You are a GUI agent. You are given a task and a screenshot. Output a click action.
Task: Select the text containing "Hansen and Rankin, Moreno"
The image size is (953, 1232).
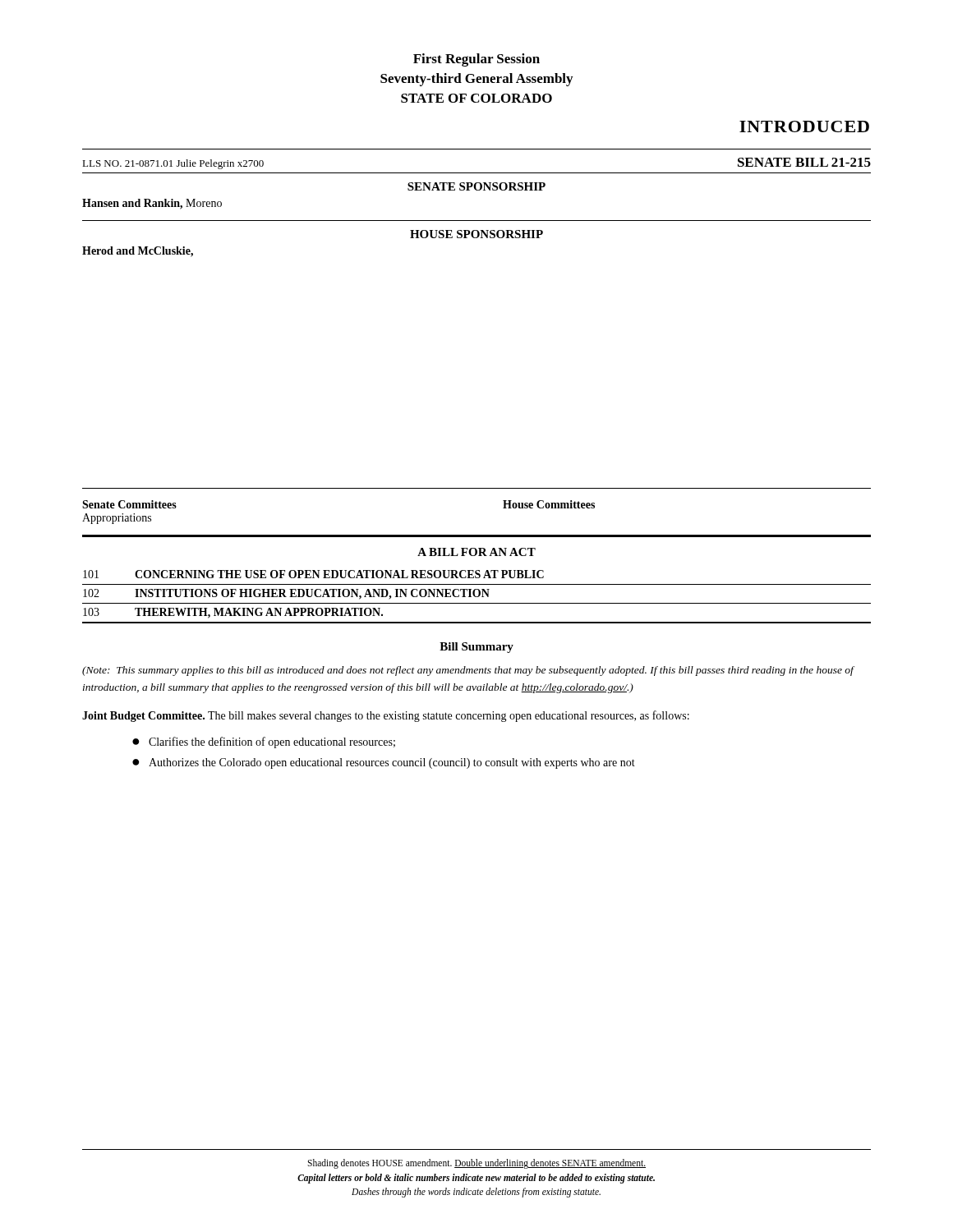click(x=152, y=204)
